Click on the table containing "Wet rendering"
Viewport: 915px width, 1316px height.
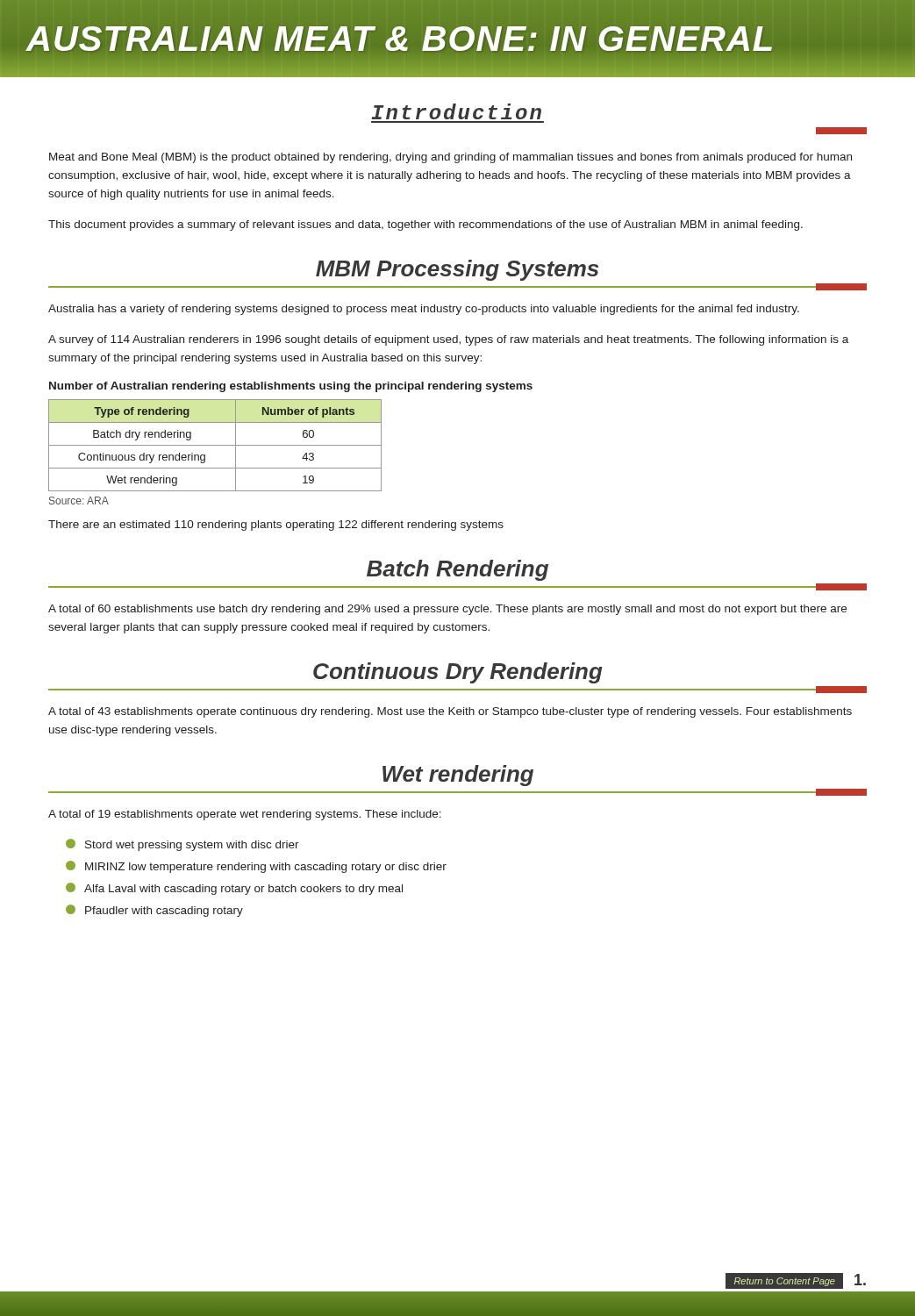coord(458,446)
